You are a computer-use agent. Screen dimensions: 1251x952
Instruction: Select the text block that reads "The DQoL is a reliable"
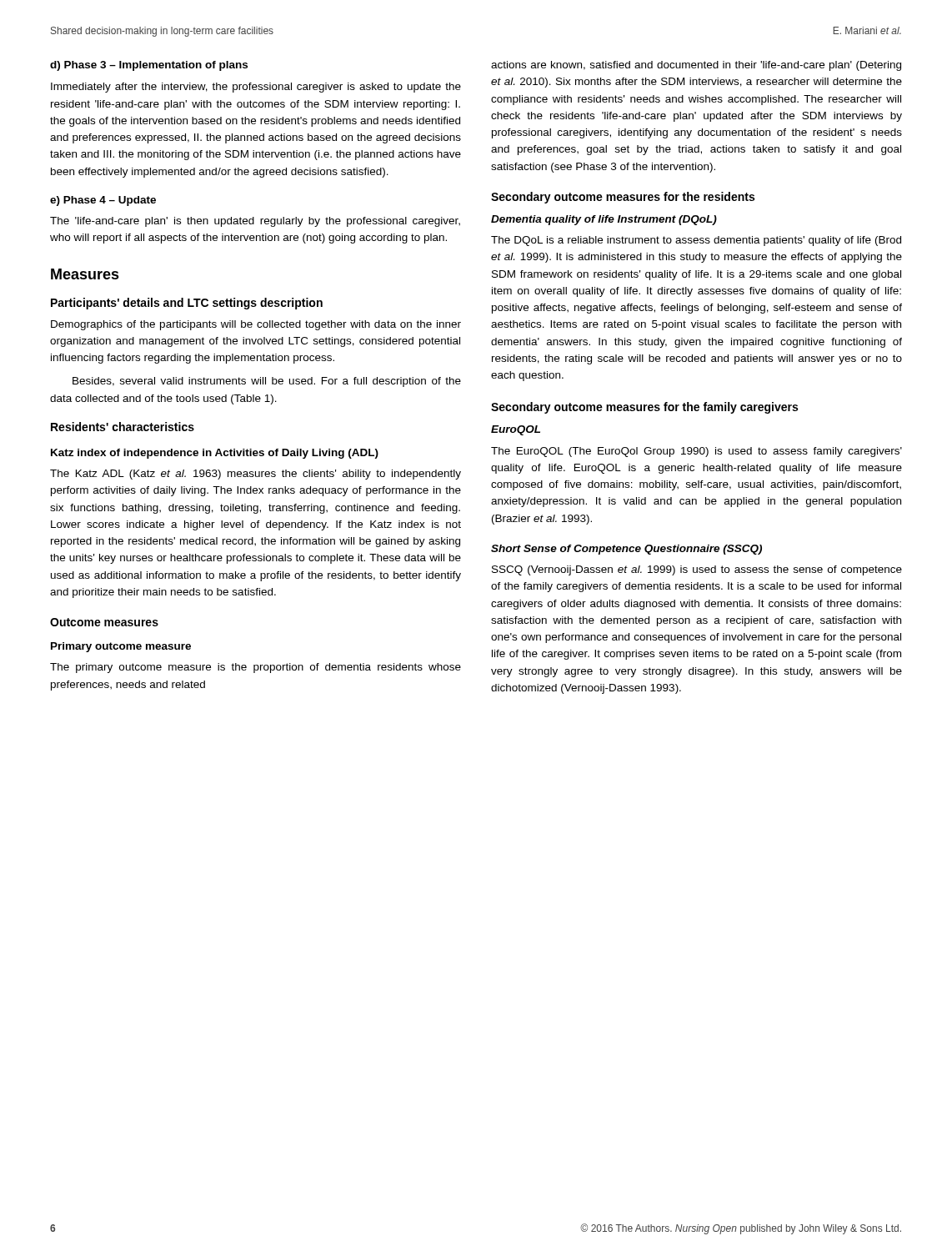pos(697,308)
